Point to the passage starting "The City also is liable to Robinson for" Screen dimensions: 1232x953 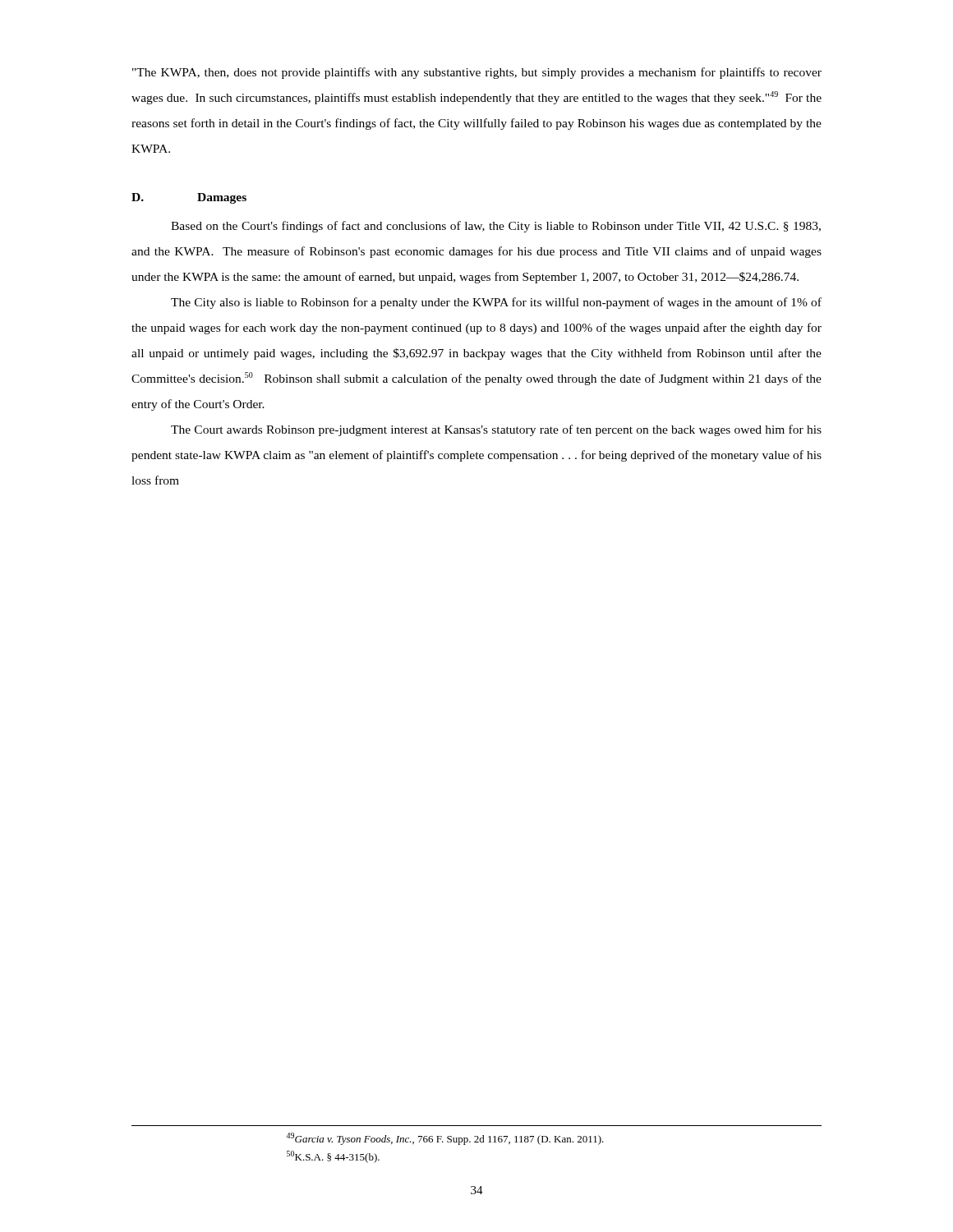tap(476, 353)
